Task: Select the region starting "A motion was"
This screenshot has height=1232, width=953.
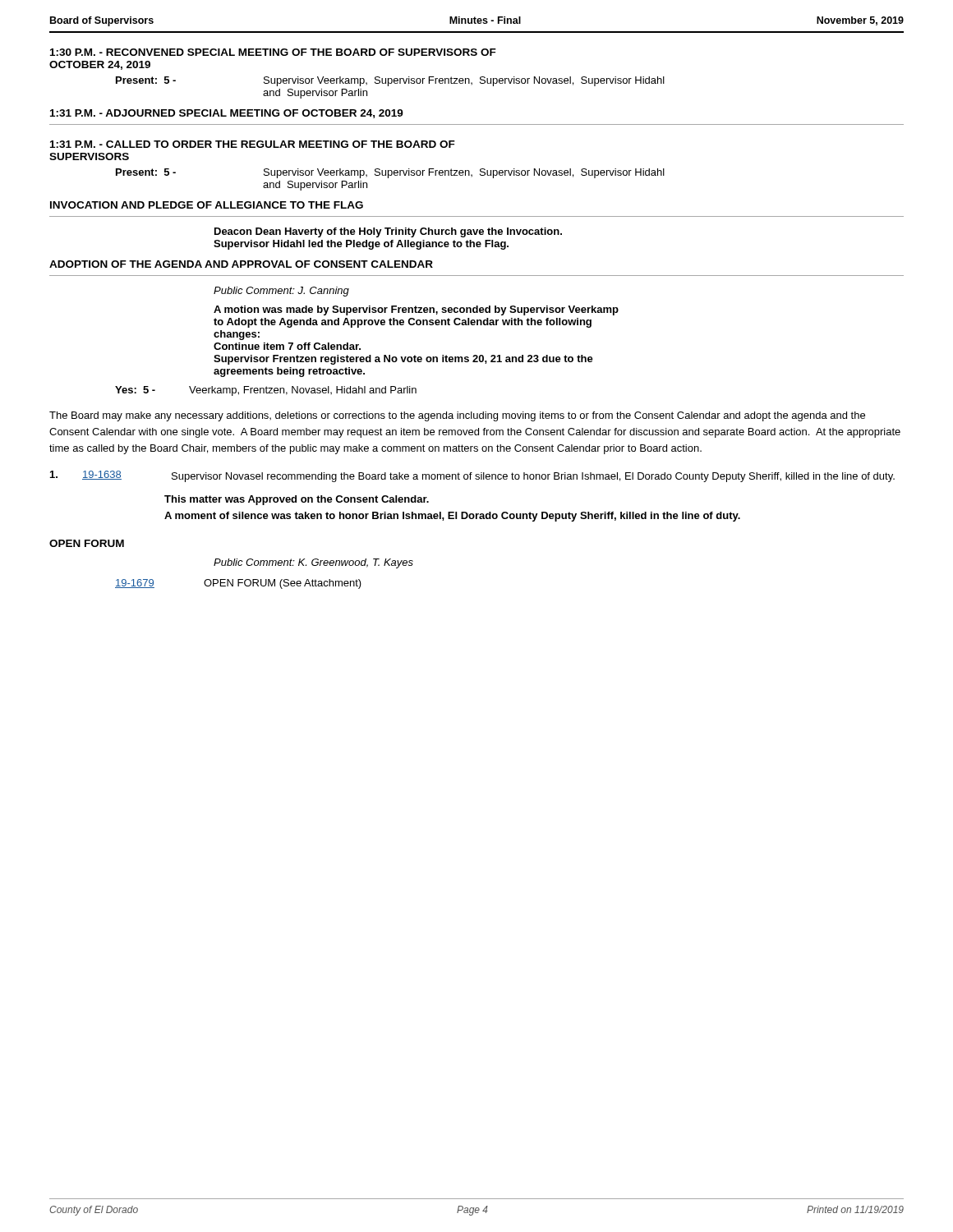Action: pos(416,310)
